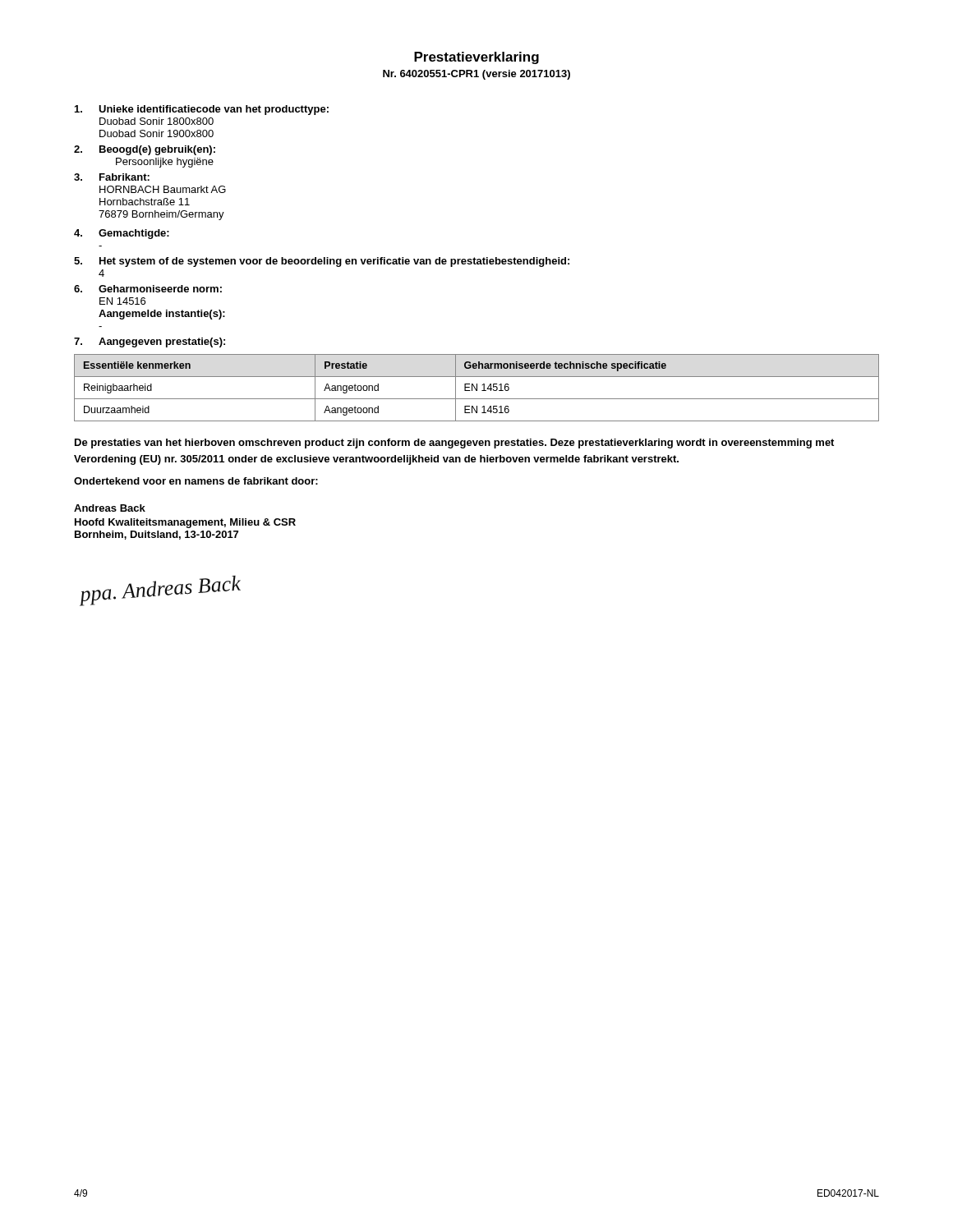Select the block starting "Unieke identificatiecode van"
The width and height of the screenshot is (953, 1232).
(x=202, y=110)
